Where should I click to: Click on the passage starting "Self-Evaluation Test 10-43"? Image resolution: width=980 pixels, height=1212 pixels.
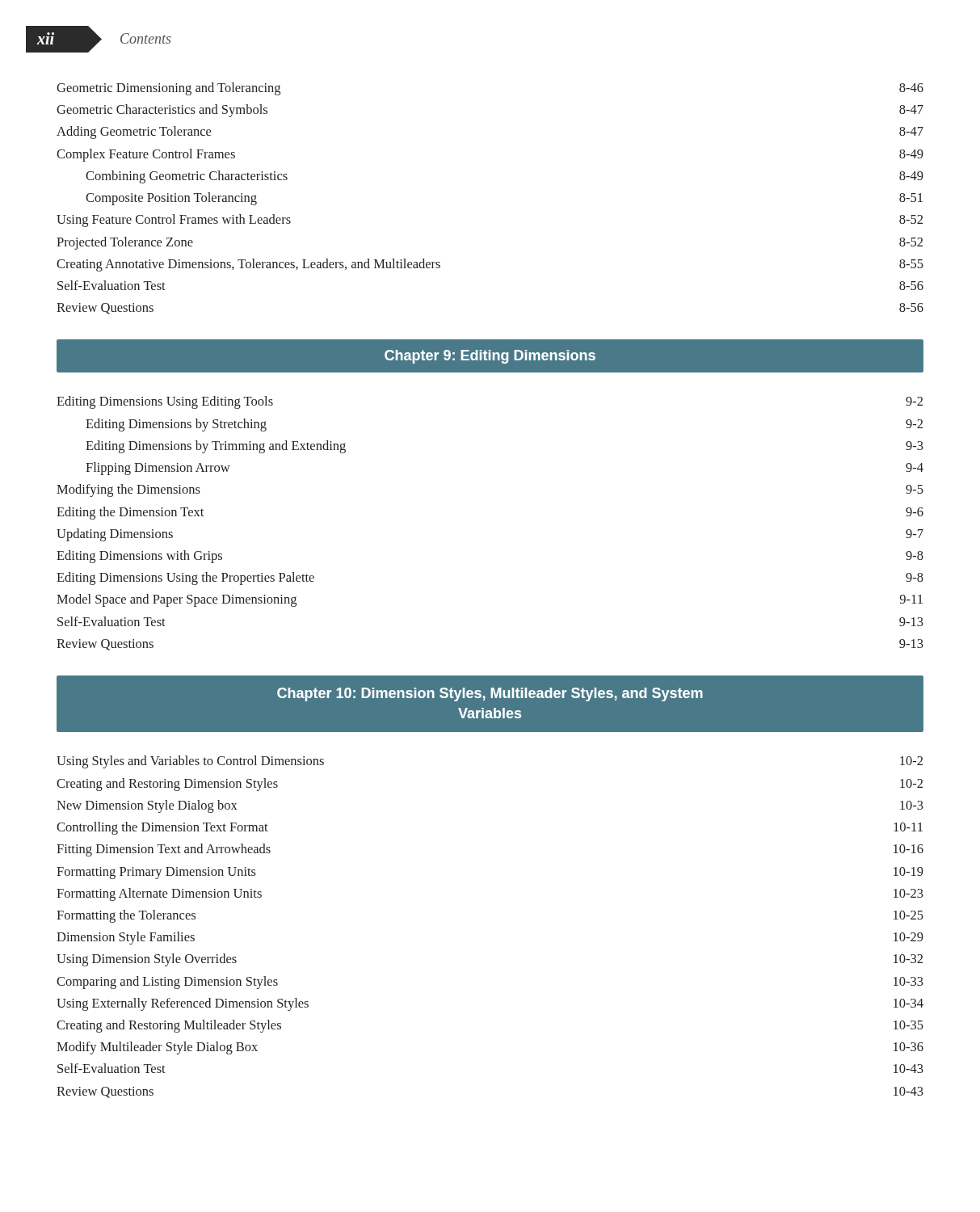(x=124, y=1067)
